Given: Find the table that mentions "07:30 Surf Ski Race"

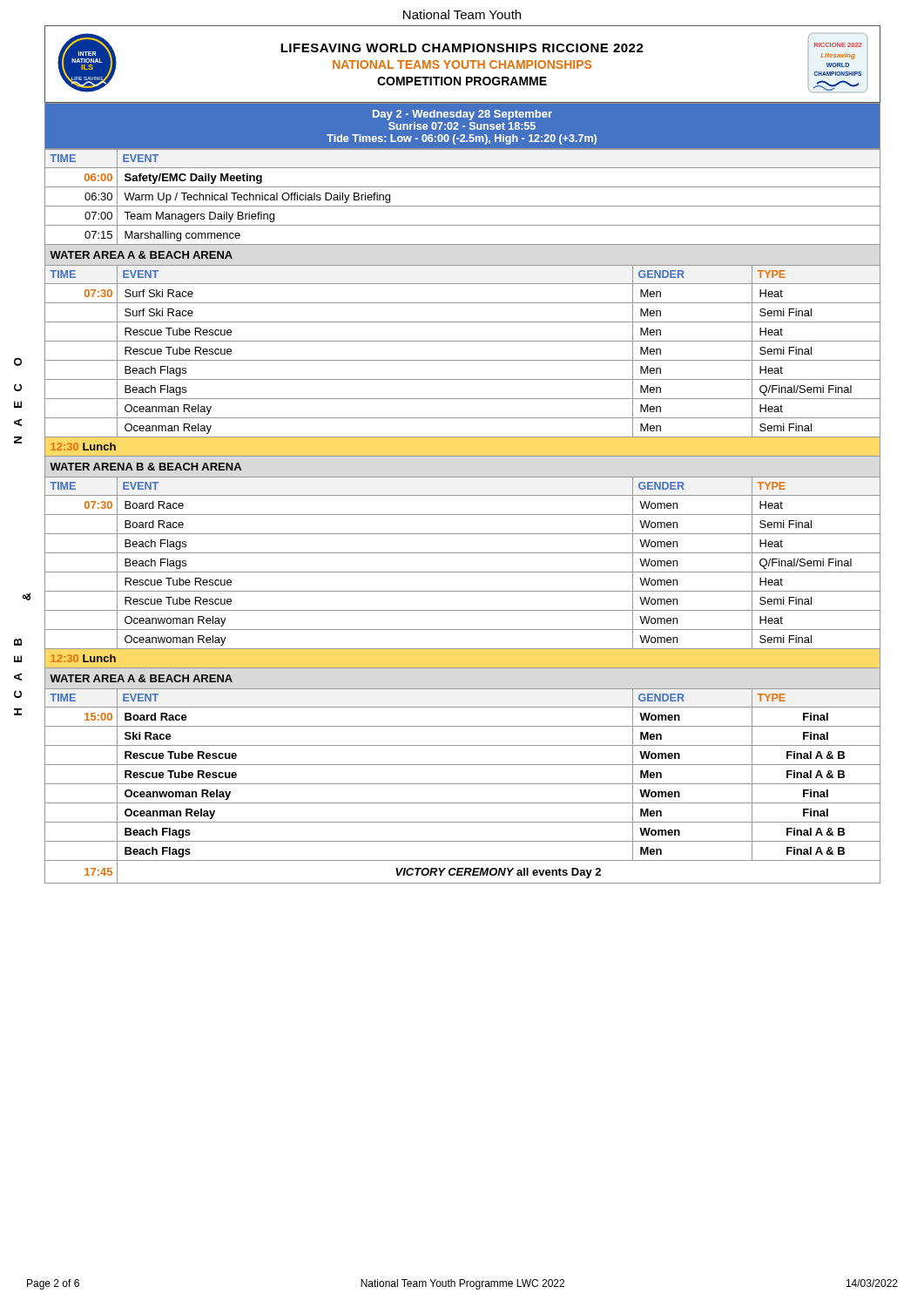Looking at the screenshot, I should (462, 293).
